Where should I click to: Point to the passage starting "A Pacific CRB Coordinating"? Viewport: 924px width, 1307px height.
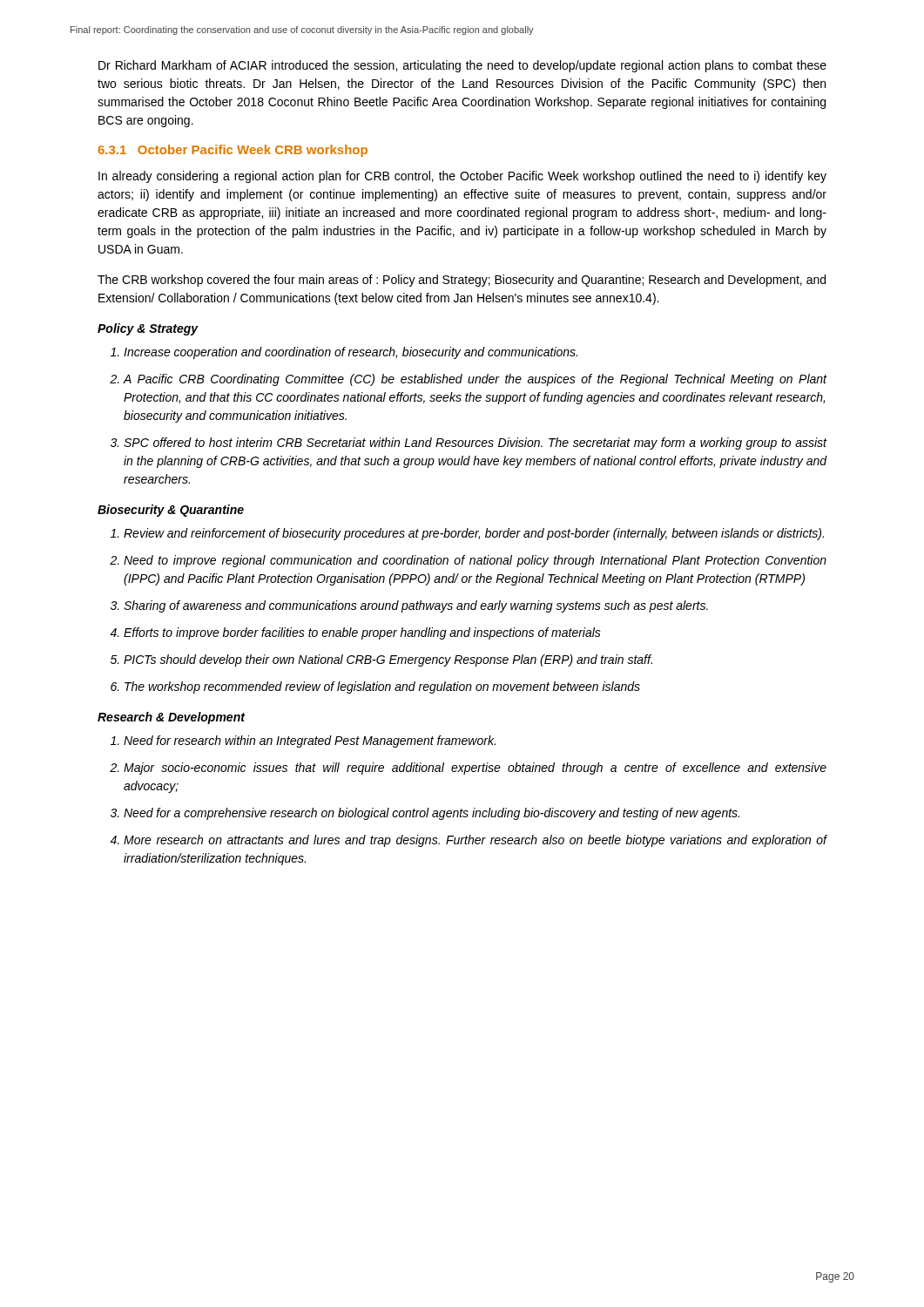[462, 398]
